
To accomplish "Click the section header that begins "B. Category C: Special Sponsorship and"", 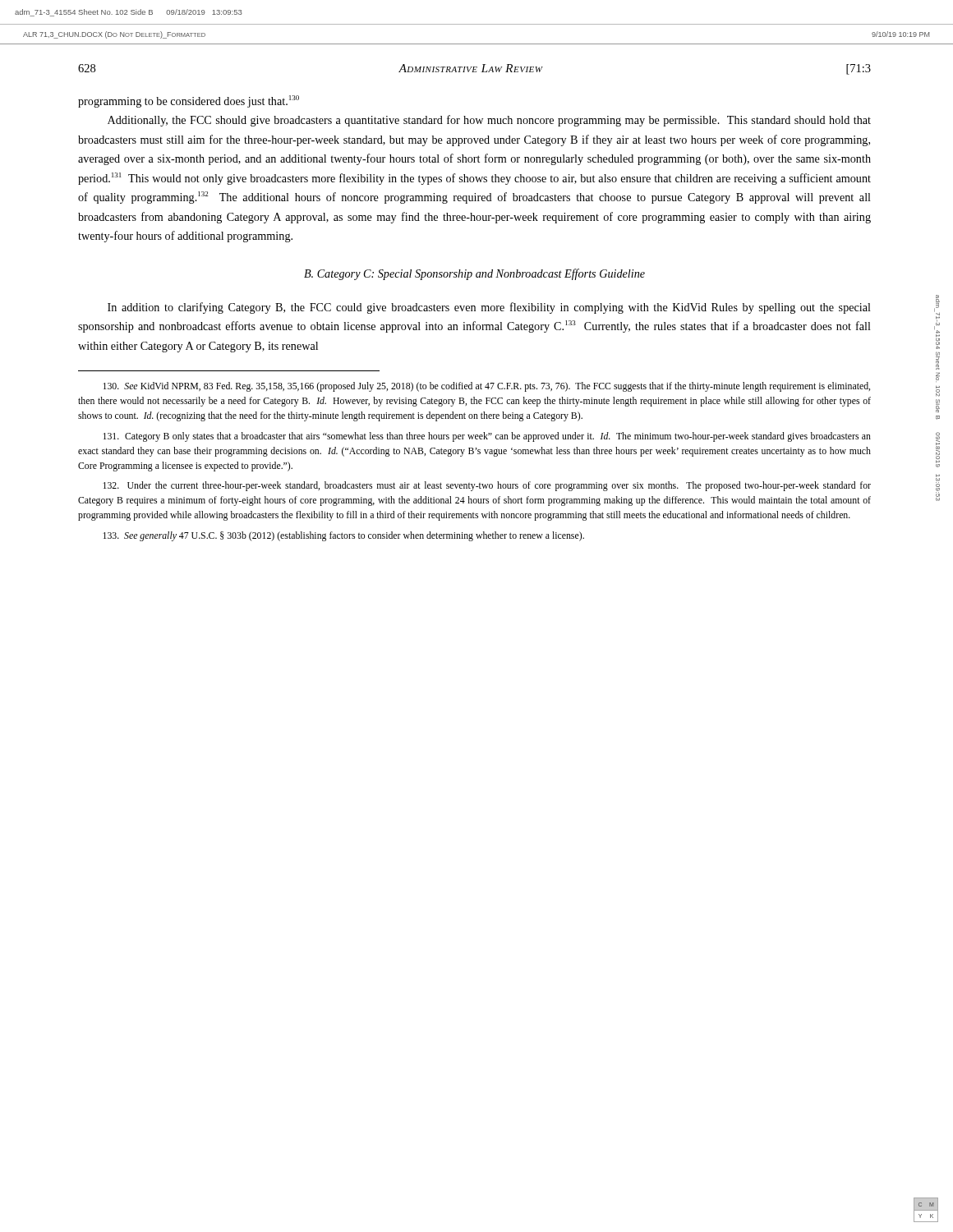I will coord(474,274).
